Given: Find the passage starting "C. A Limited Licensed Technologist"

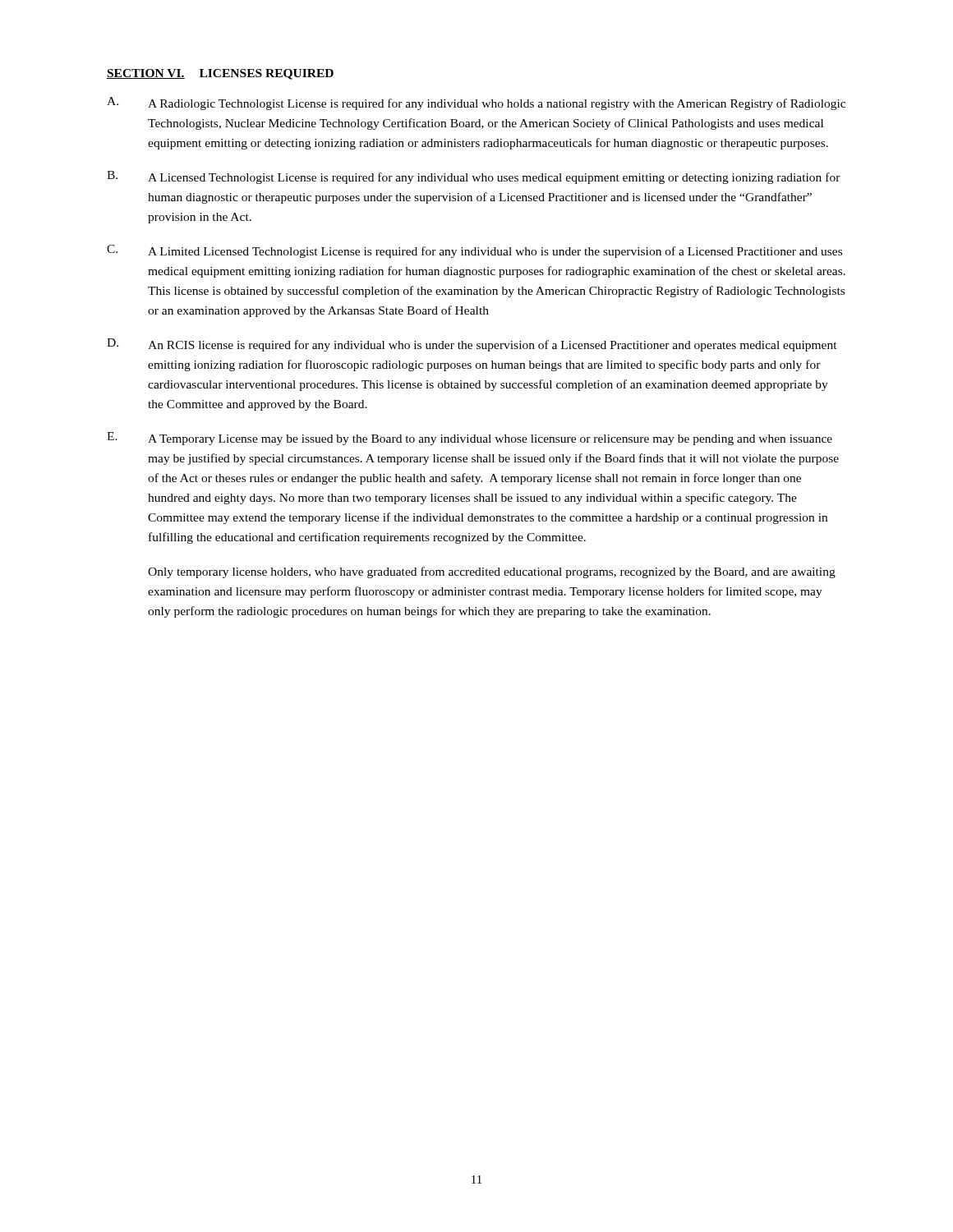Looking at the screenshot, I should [x=476, y=281].
